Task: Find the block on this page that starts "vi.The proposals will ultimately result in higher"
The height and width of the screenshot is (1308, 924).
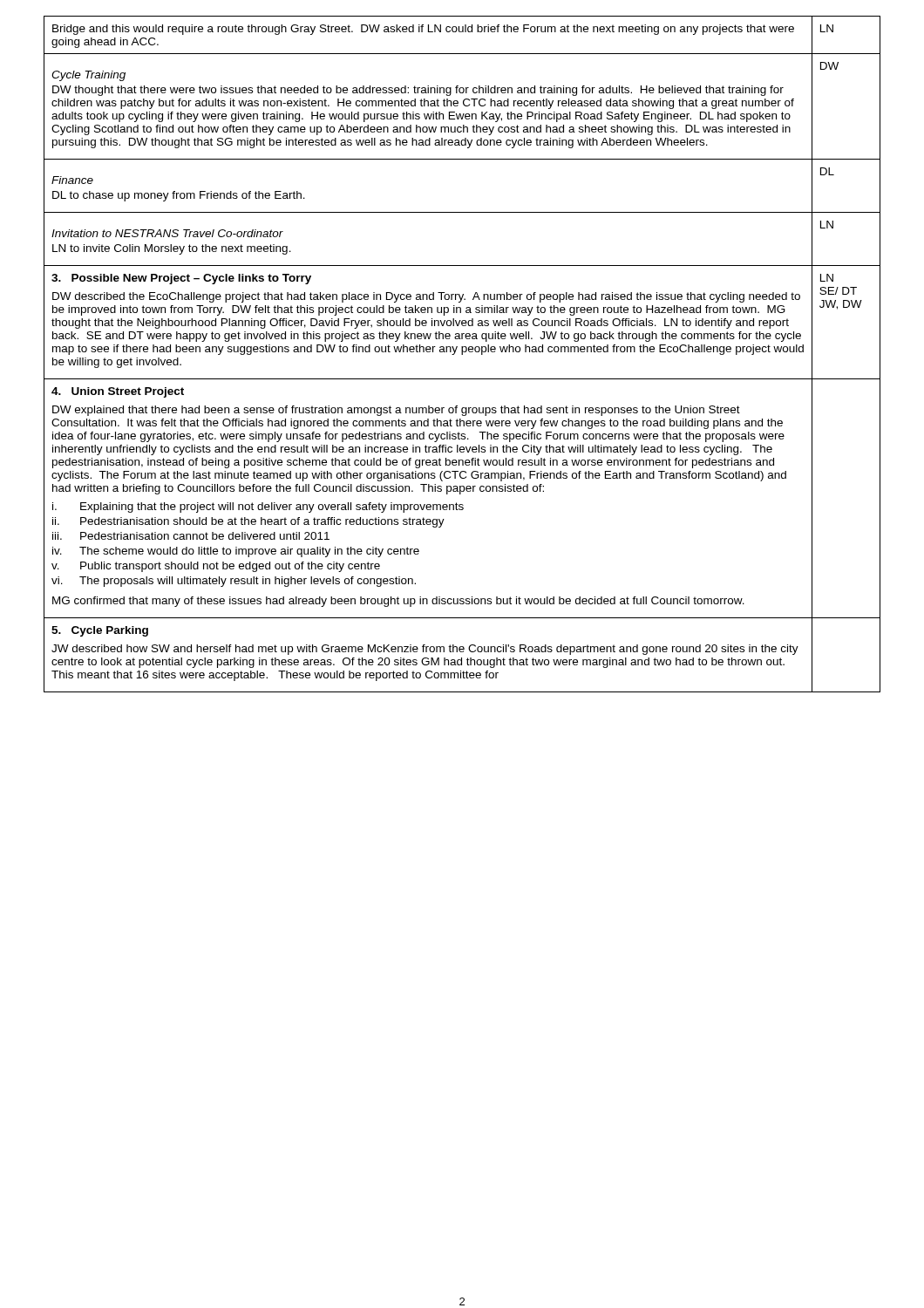Action: 234,580
